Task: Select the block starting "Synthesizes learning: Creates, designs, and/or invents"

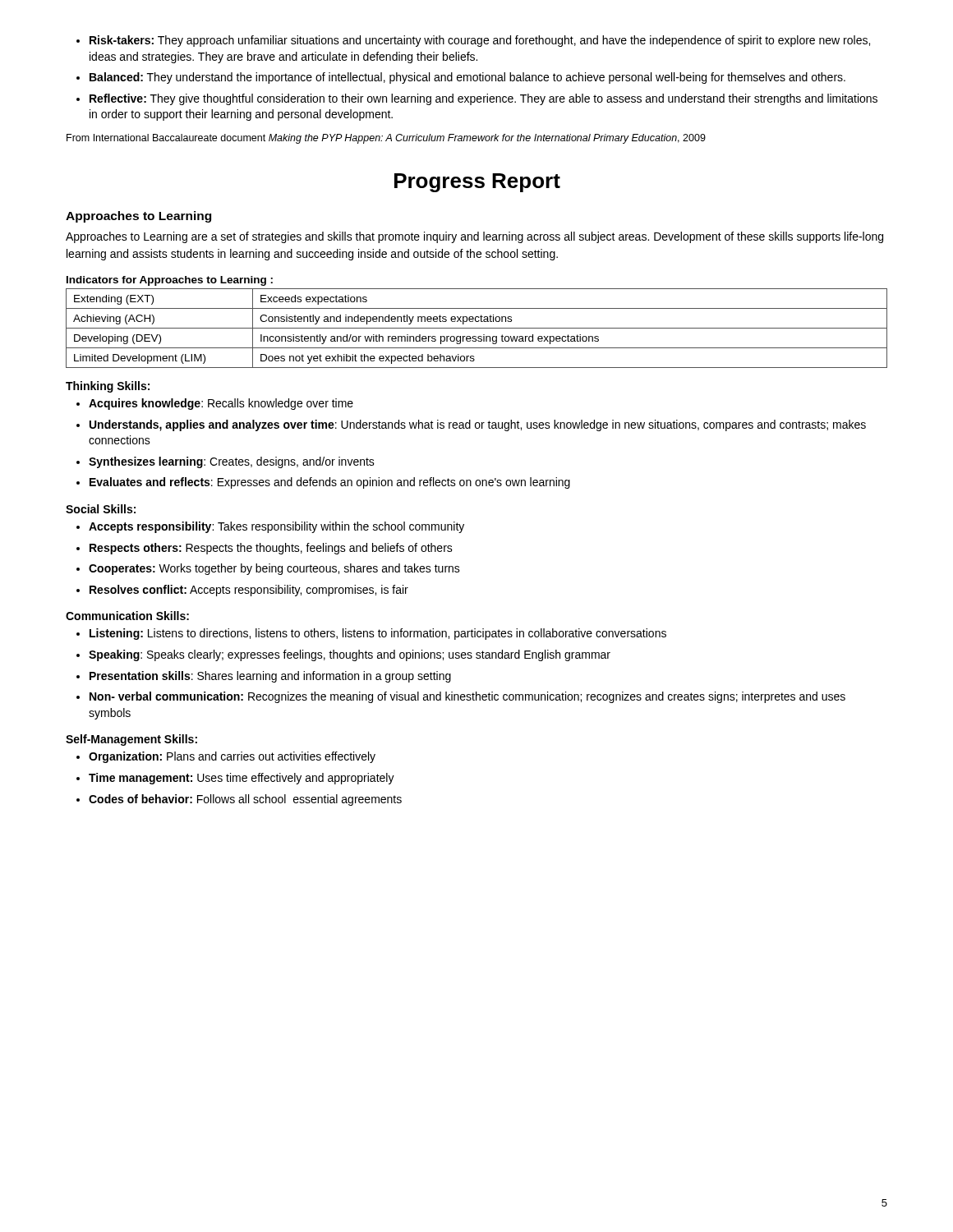Action: [x=232, y=461]
